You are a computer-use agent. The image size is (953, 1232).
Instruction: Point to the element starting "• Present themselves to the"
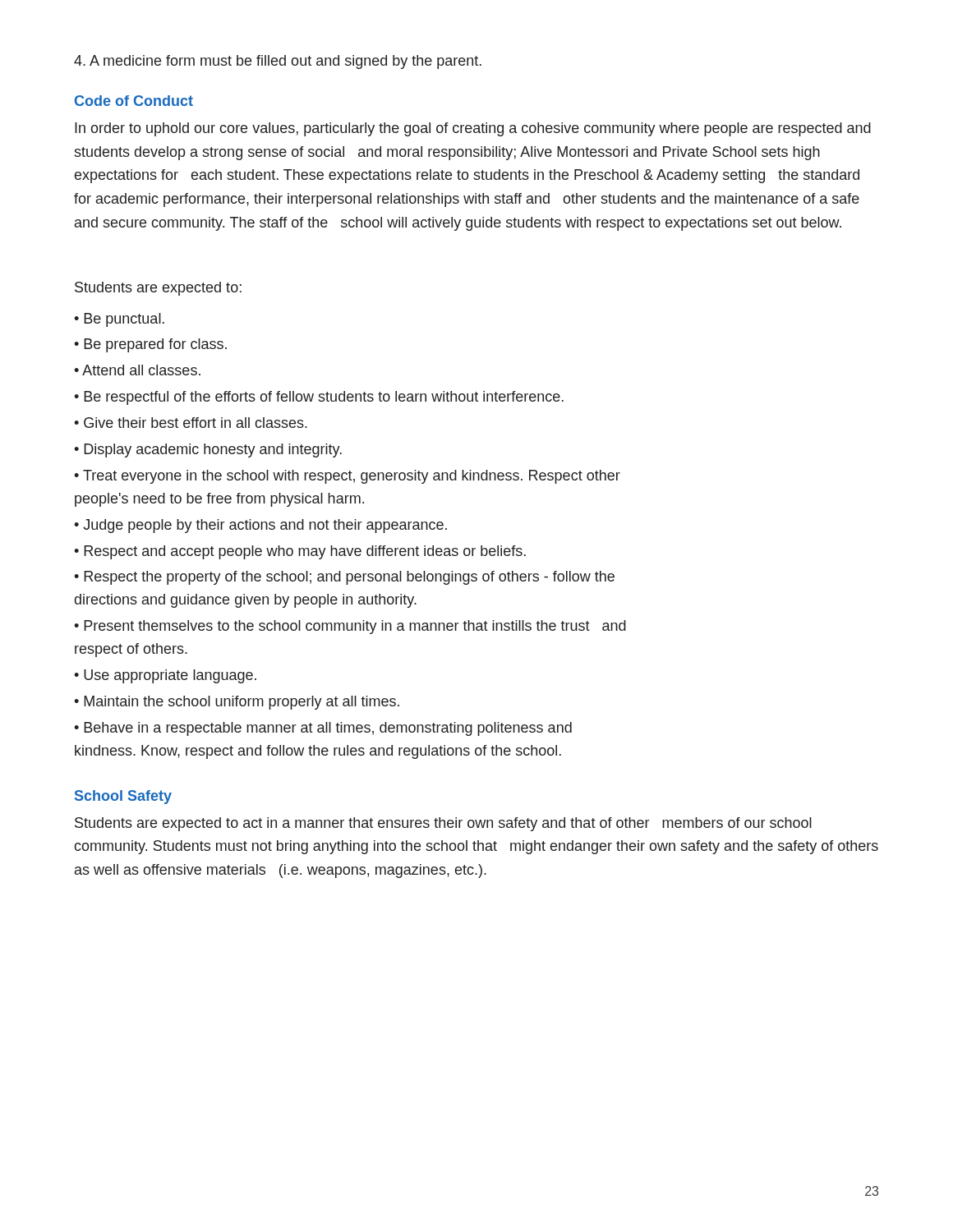[x=350, y=637]
